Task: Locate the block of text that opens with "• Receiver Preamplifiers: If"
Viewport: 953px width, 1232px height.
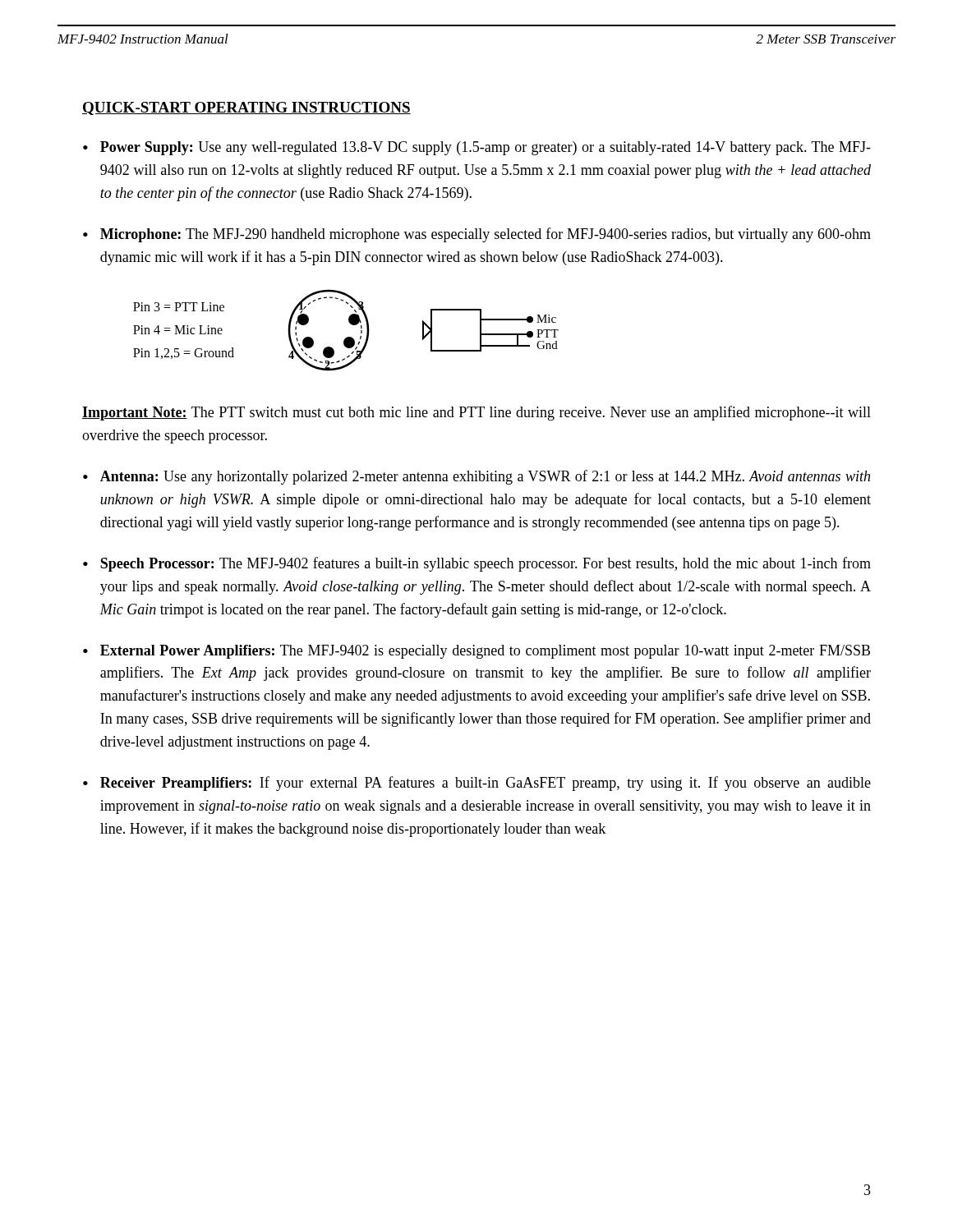Action: [x=476, y=806]
